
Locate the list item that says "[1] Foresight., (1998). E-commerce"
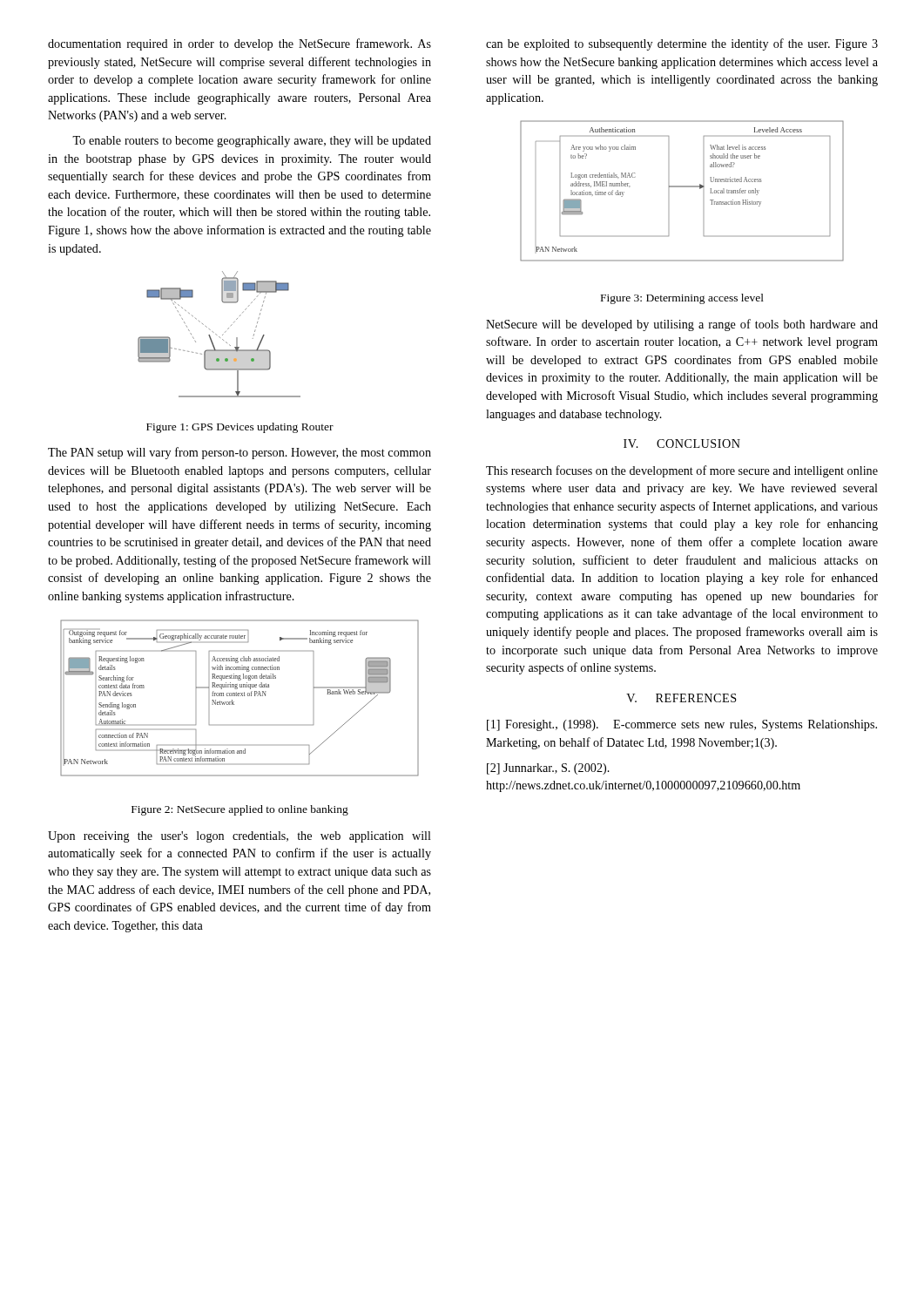(x=682, y=734)
